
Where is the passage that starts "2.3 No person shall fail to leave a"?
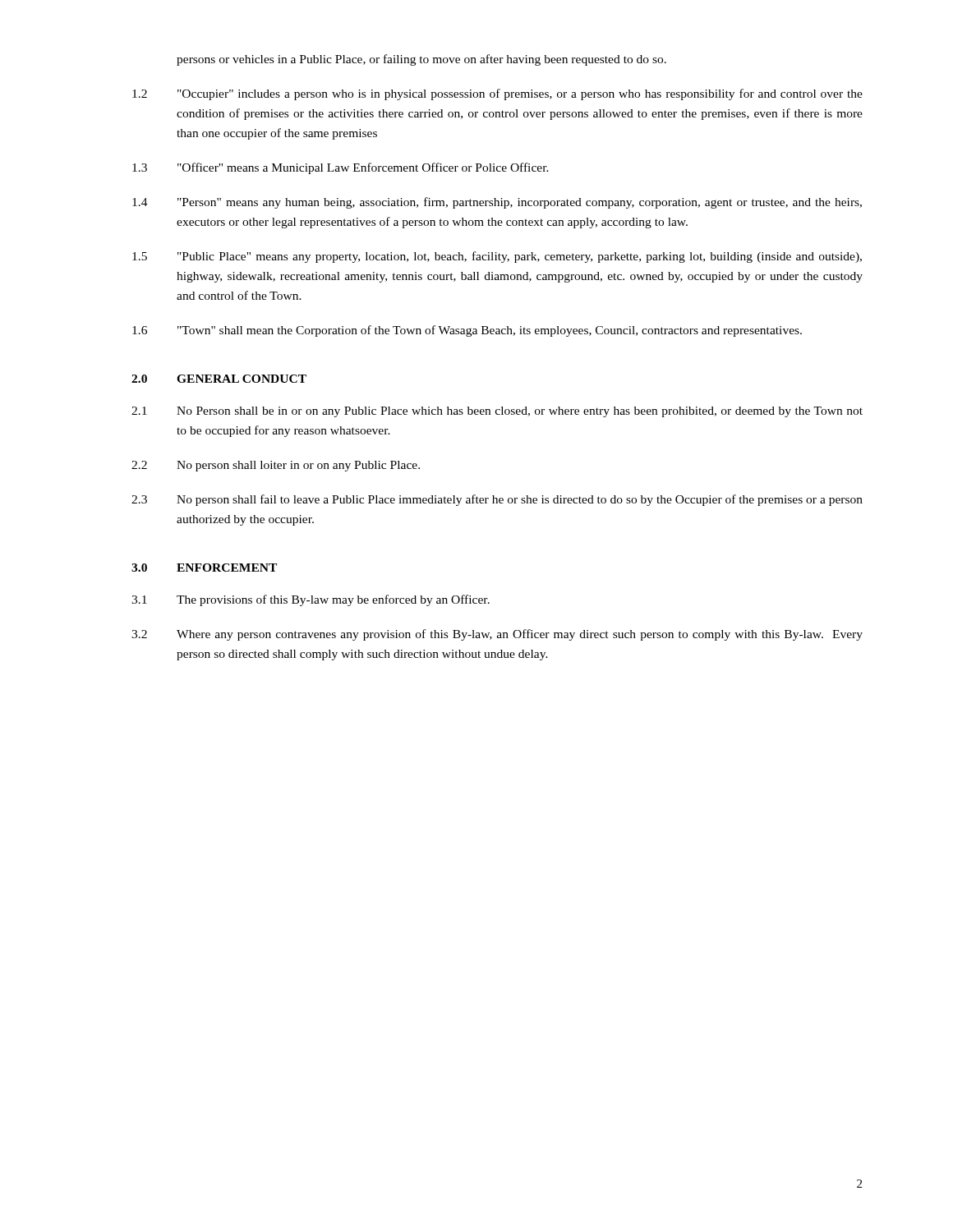[497, 509]
